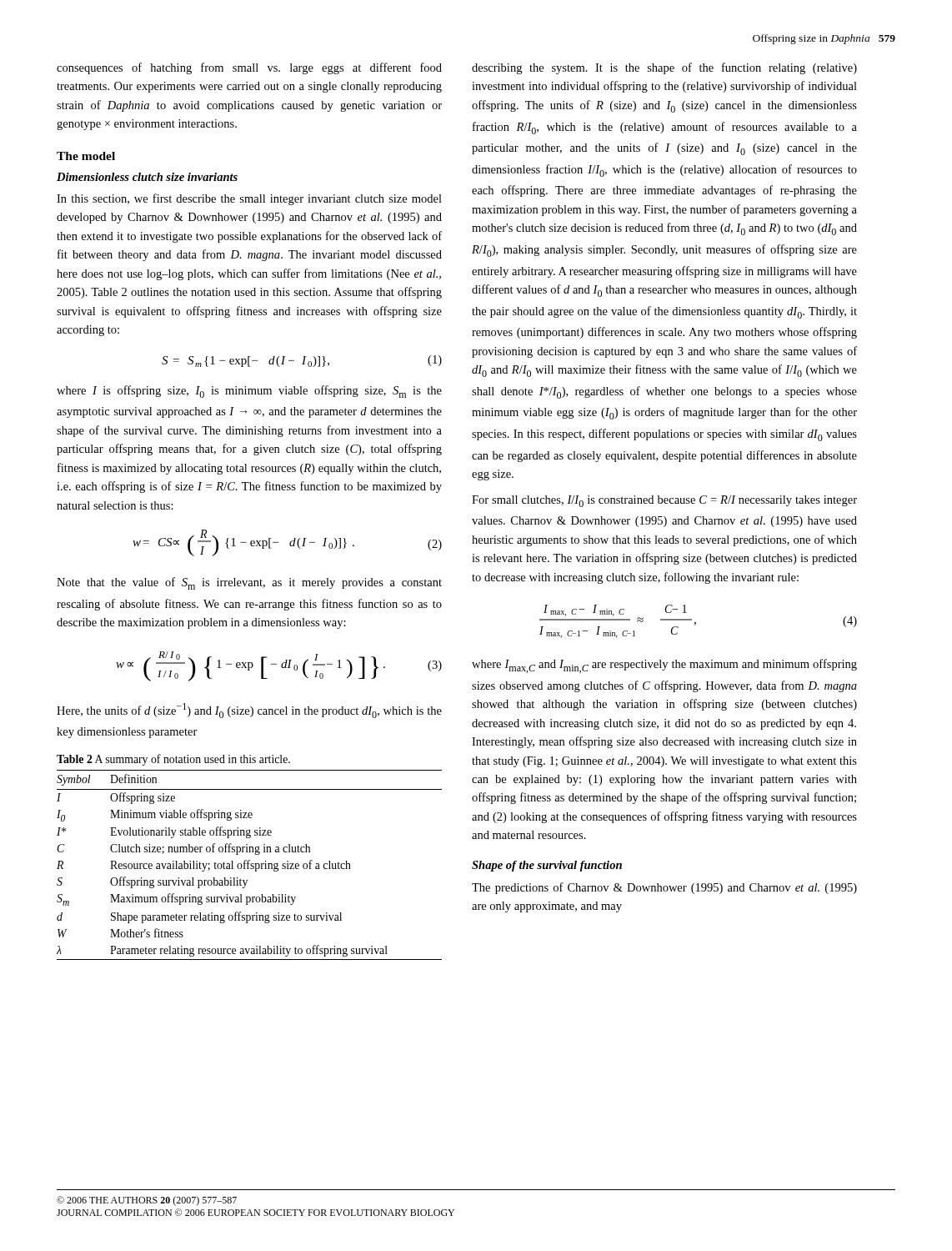
Task: Select the element starting "where Imax,C and Imin,C are"
Action: (x=664, y=750)
